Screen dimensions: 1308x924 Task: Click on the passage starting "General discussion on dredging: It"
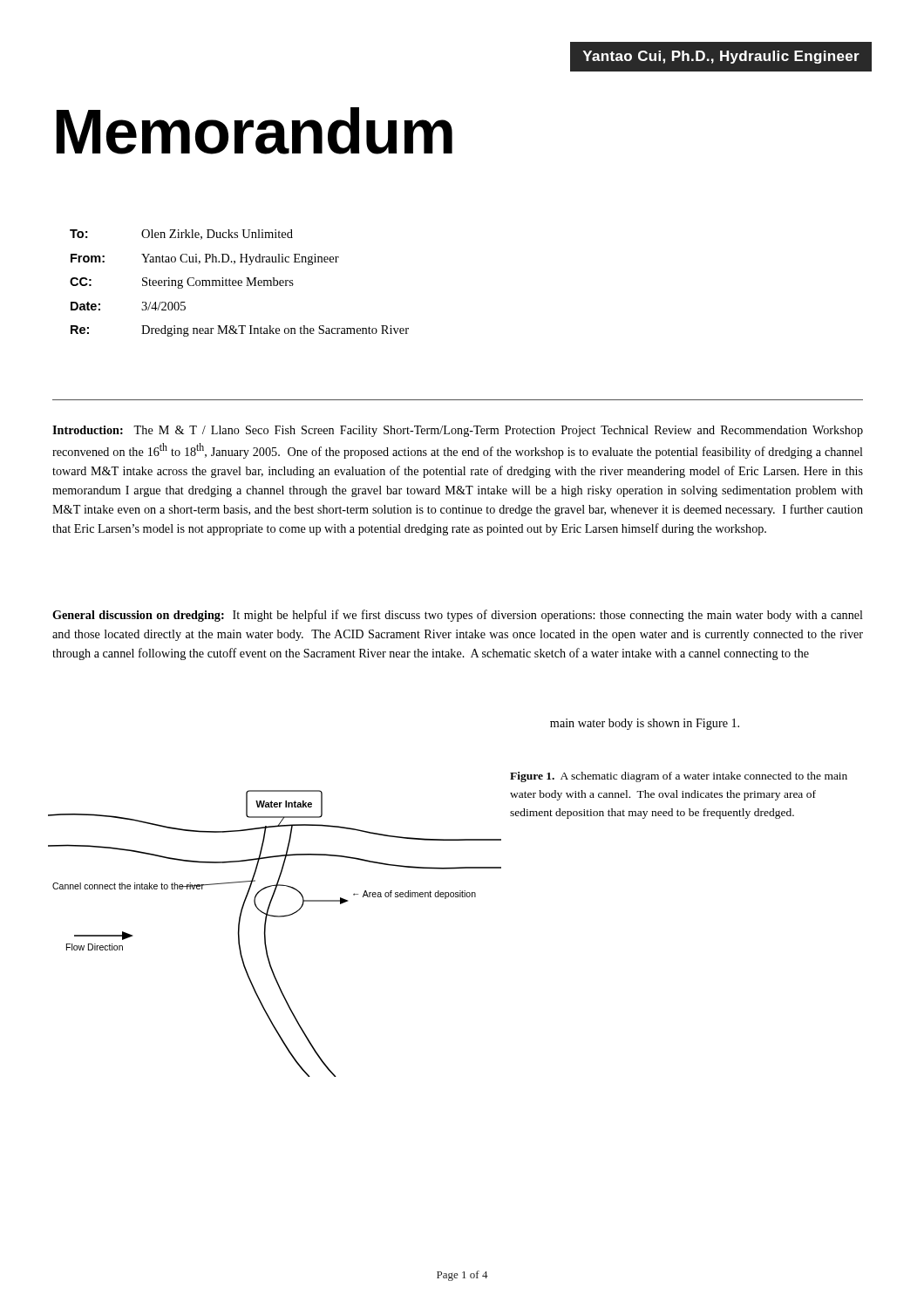click(x=458, y=634)
